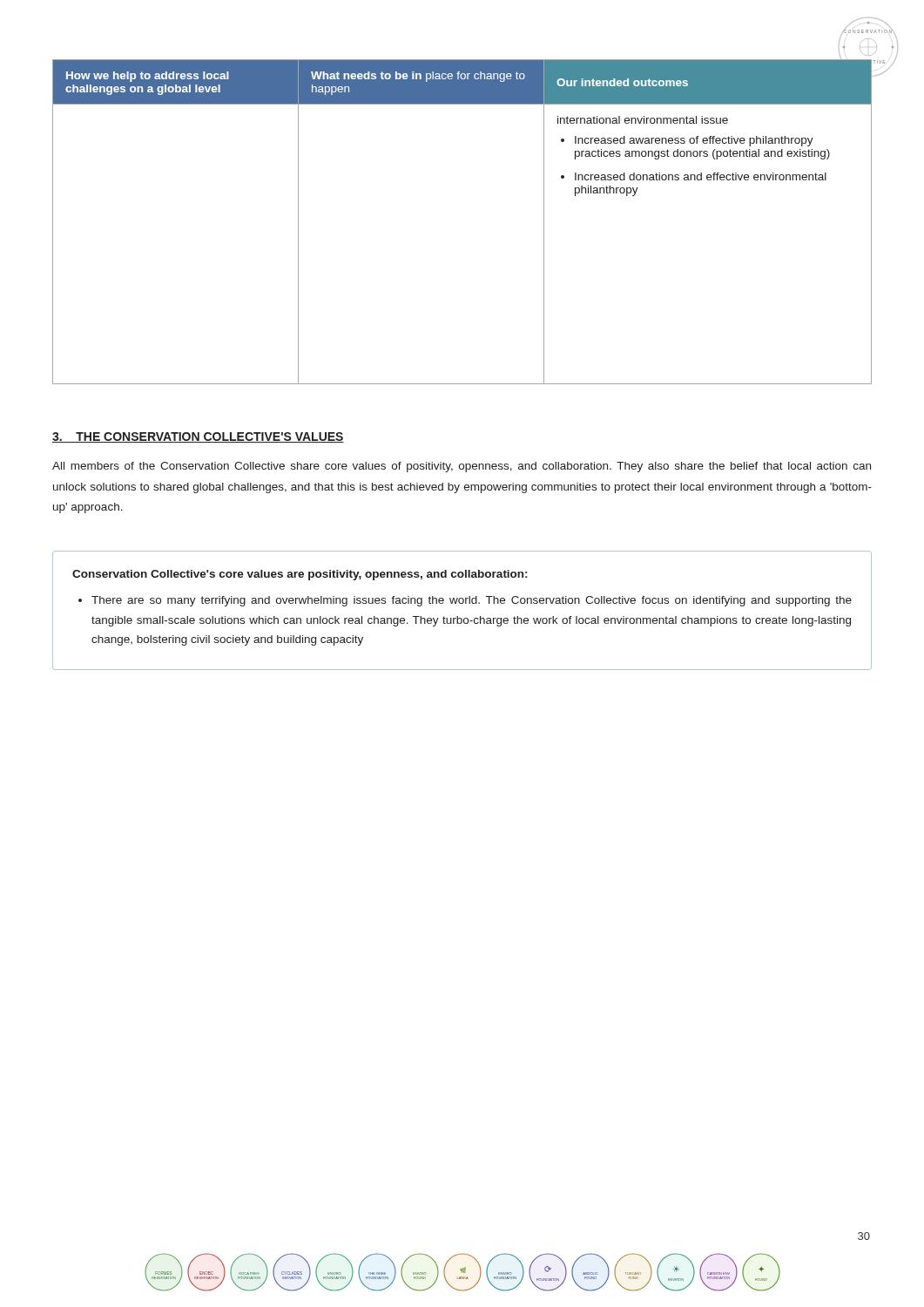This screenshot has width=924, height=1307.
Task: Navigate to the region starting "All members of the"
Action: (x=462, y=486)
